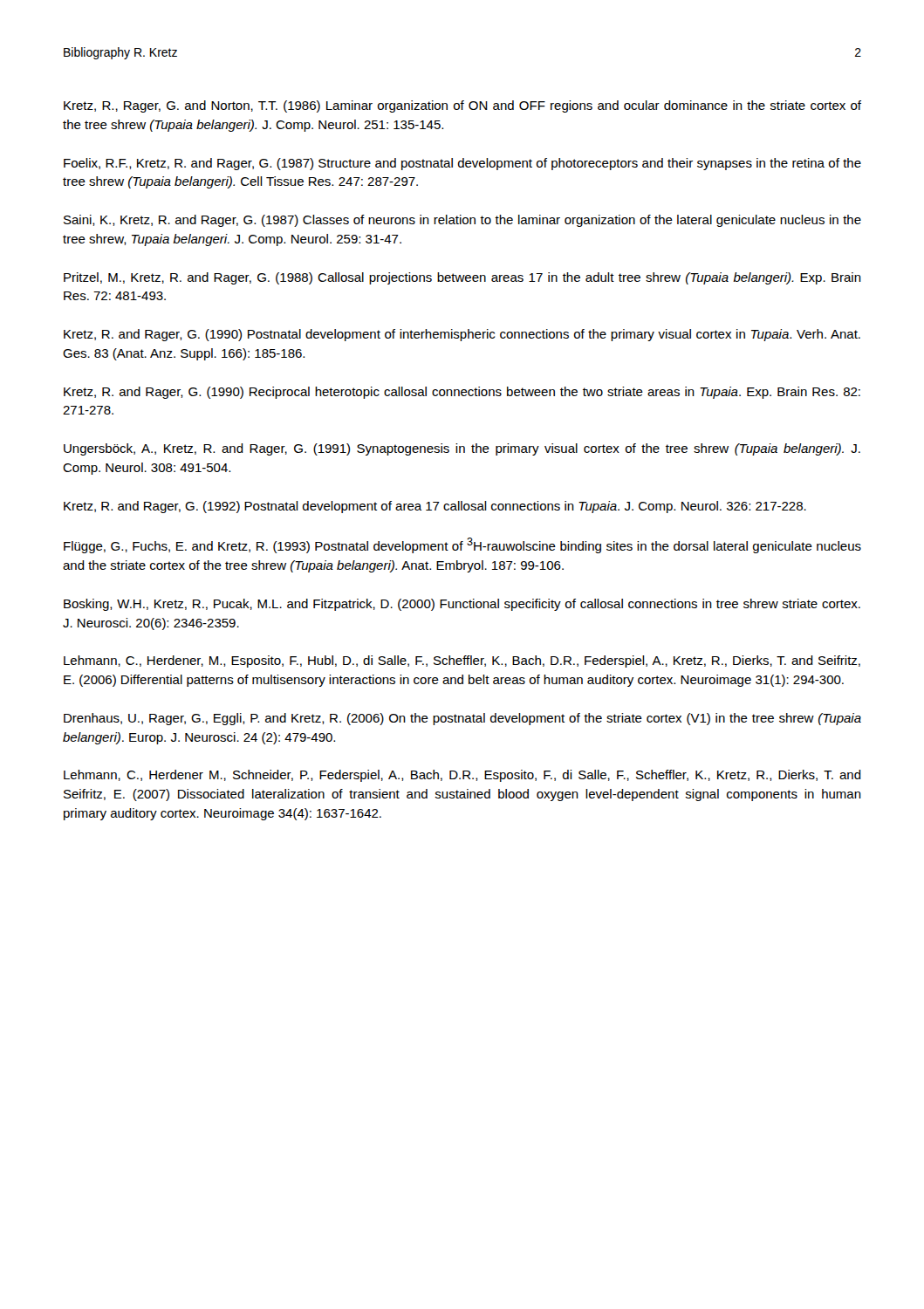Screen dimensions: 1309x924
Task: Where is the passage that starts "Drenhaus, U., Rager, G., Eggli,"?
Action: click(x=462, y=727)
